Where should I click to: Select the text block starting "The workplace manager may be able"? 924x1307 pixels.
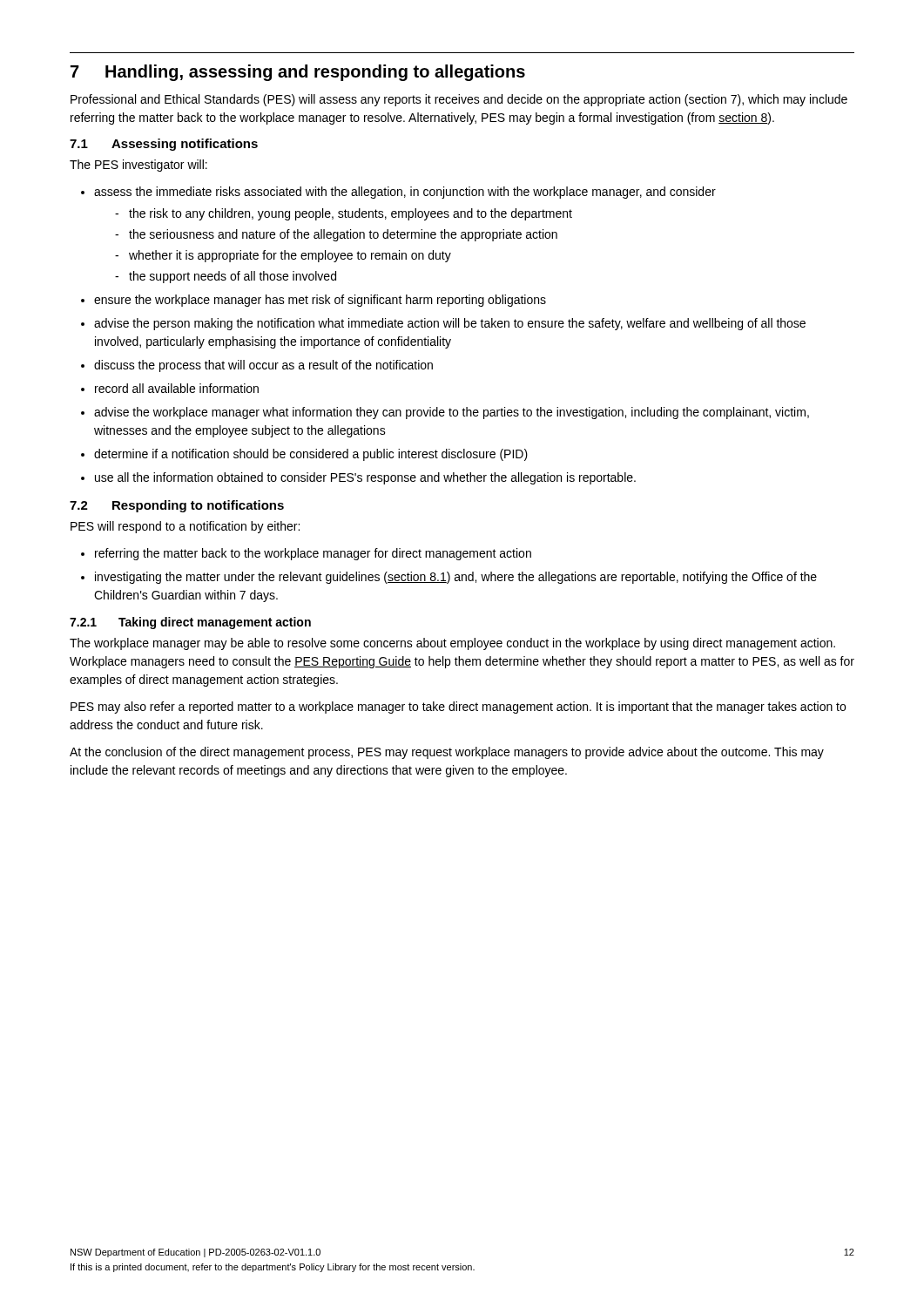pos(462,662)
